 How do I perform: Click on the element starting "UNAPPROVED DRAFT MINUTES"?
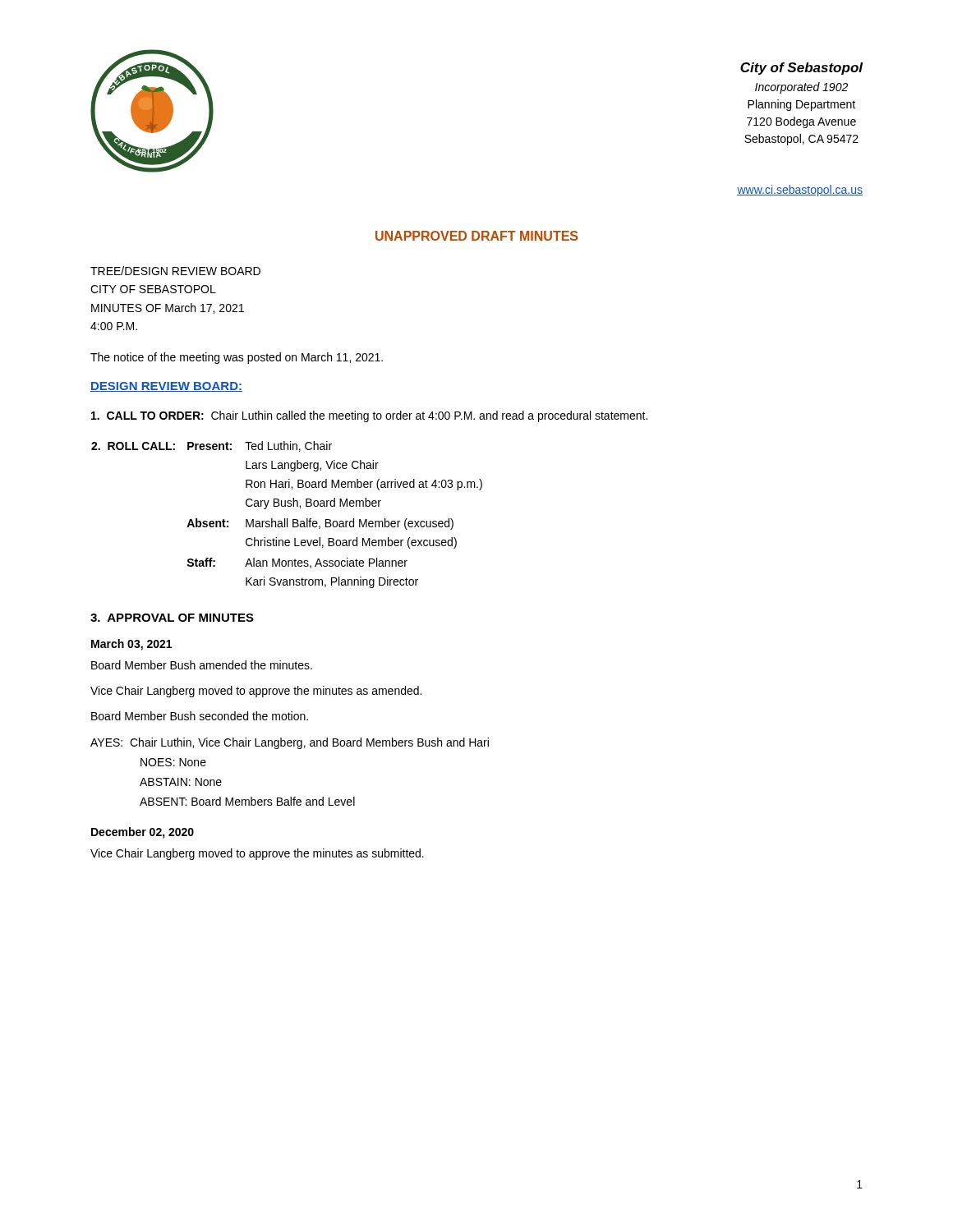tap(476, 236)
